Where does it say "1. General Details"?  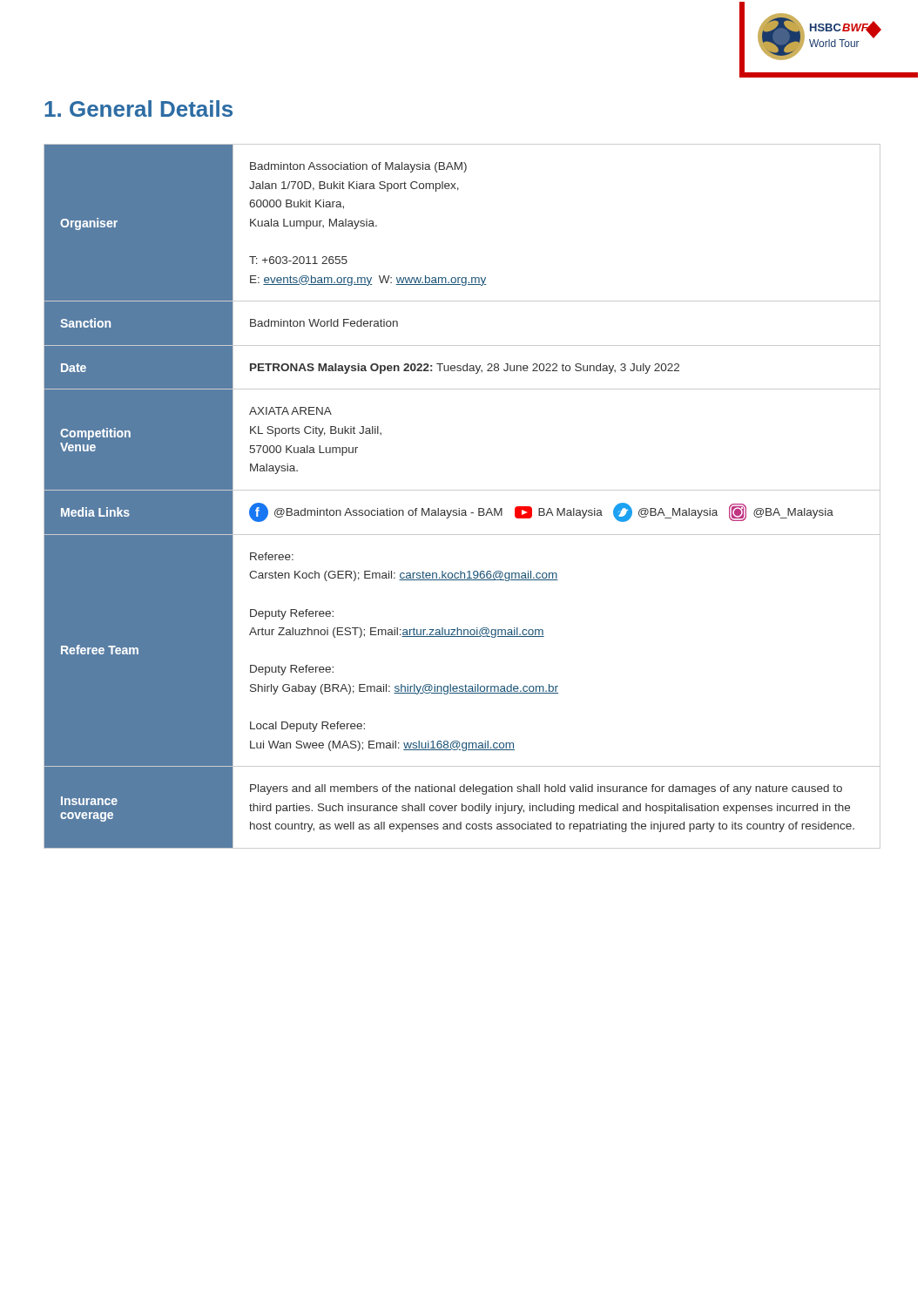[x=139, y=109]
